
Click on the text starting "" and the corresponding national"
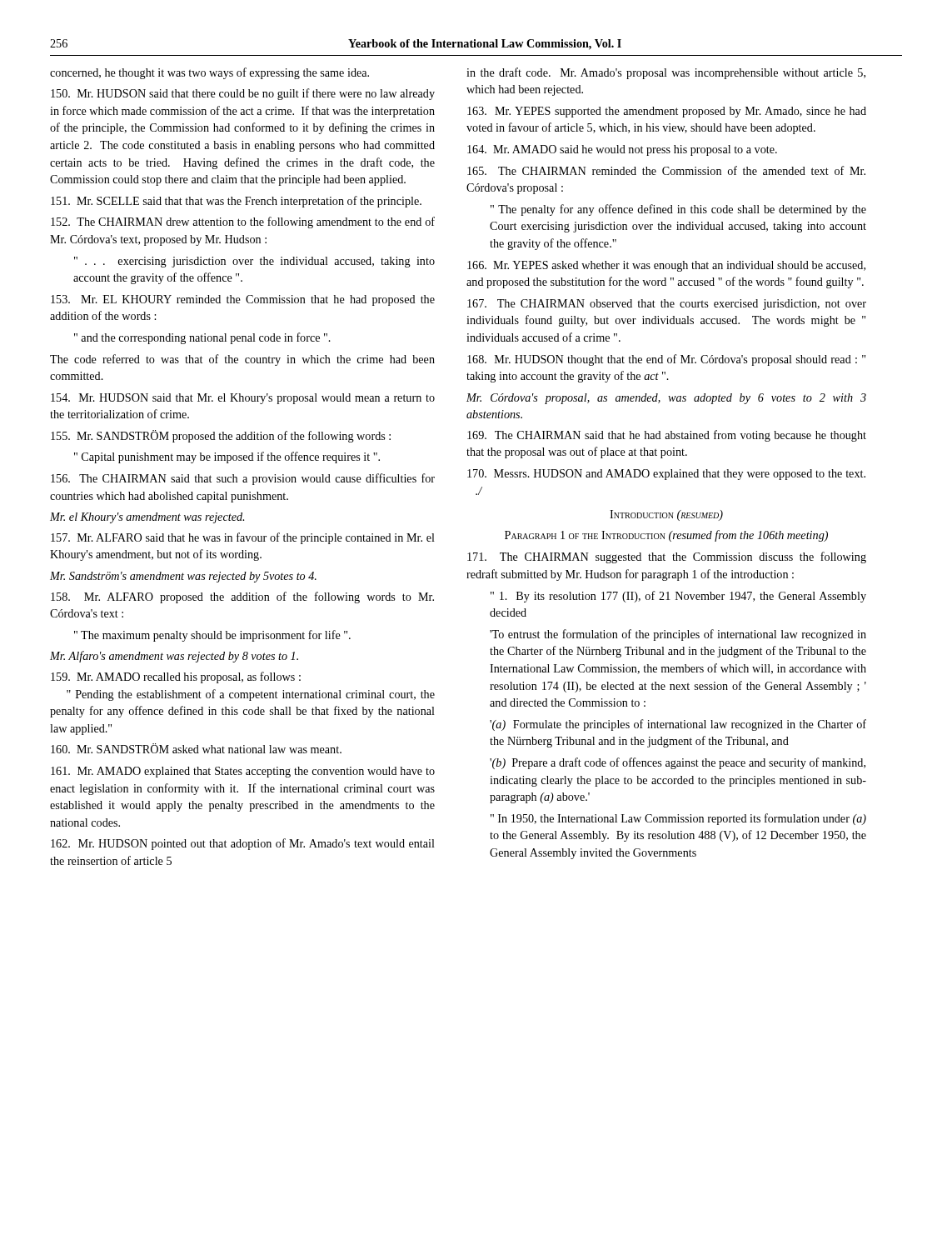[254, 338]
